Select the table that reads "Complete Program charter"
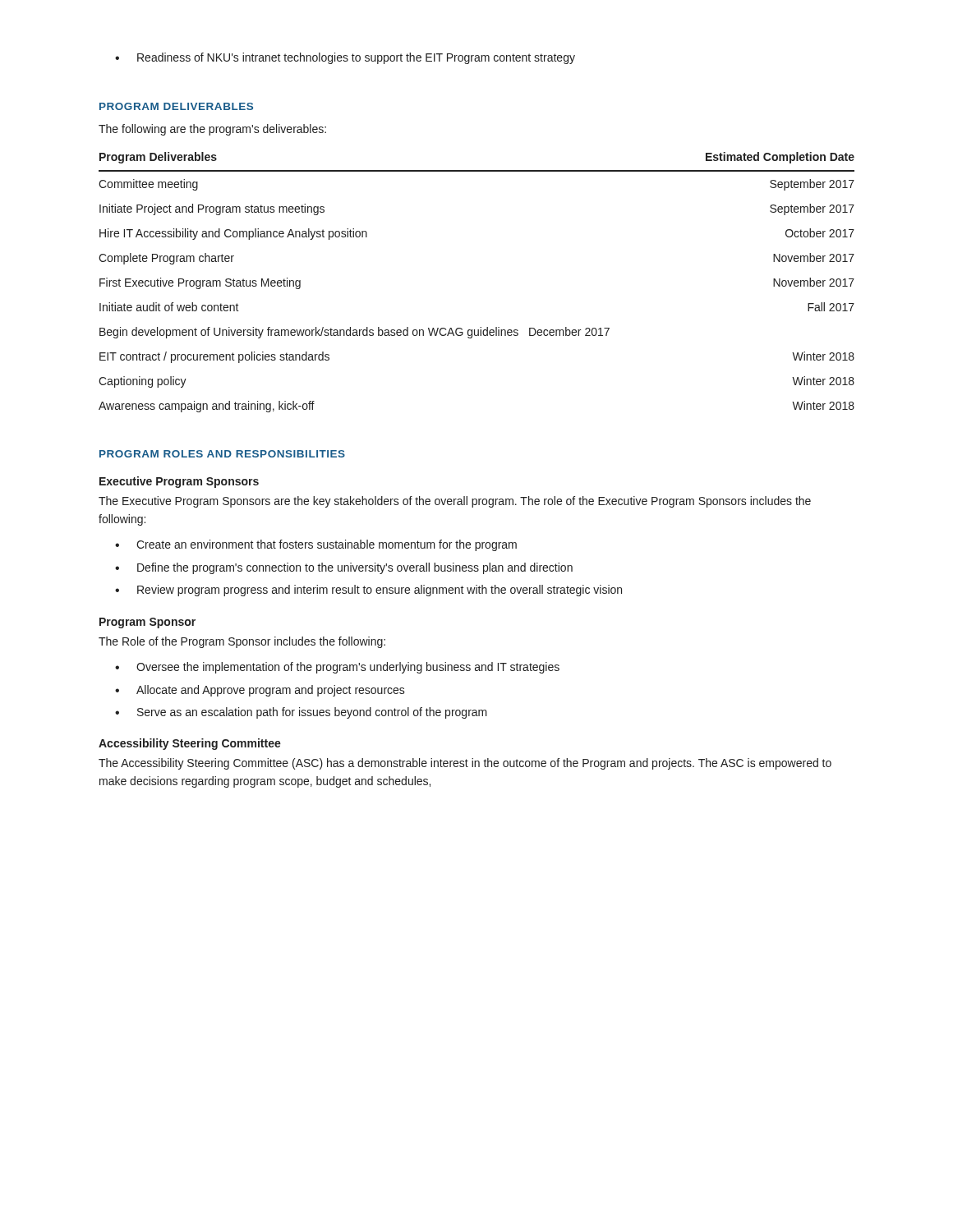This screenshot has width=953, height=1232. click(476, 283)
